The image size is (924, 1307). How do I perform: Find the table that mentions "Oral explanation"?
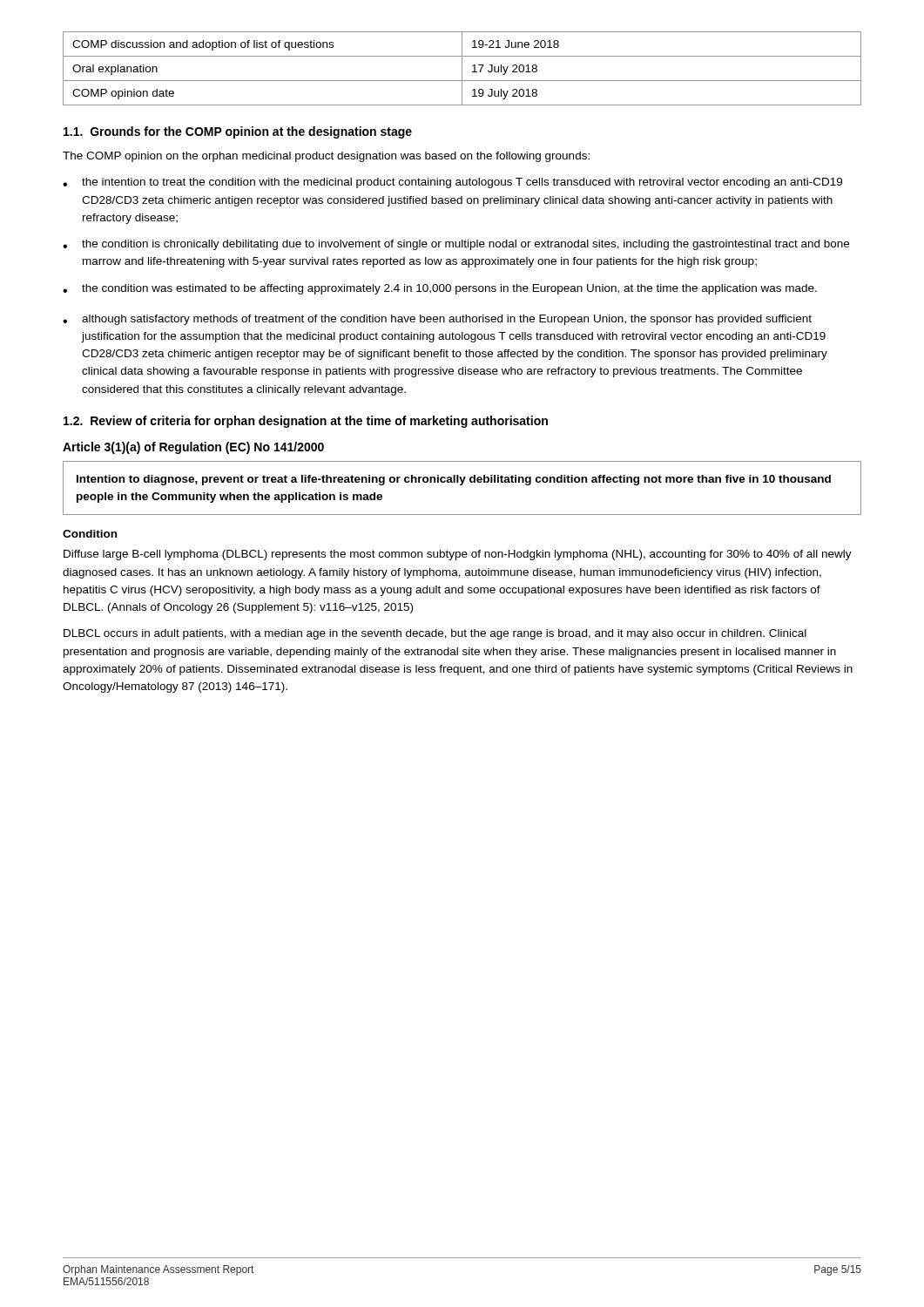click(462, 68)
